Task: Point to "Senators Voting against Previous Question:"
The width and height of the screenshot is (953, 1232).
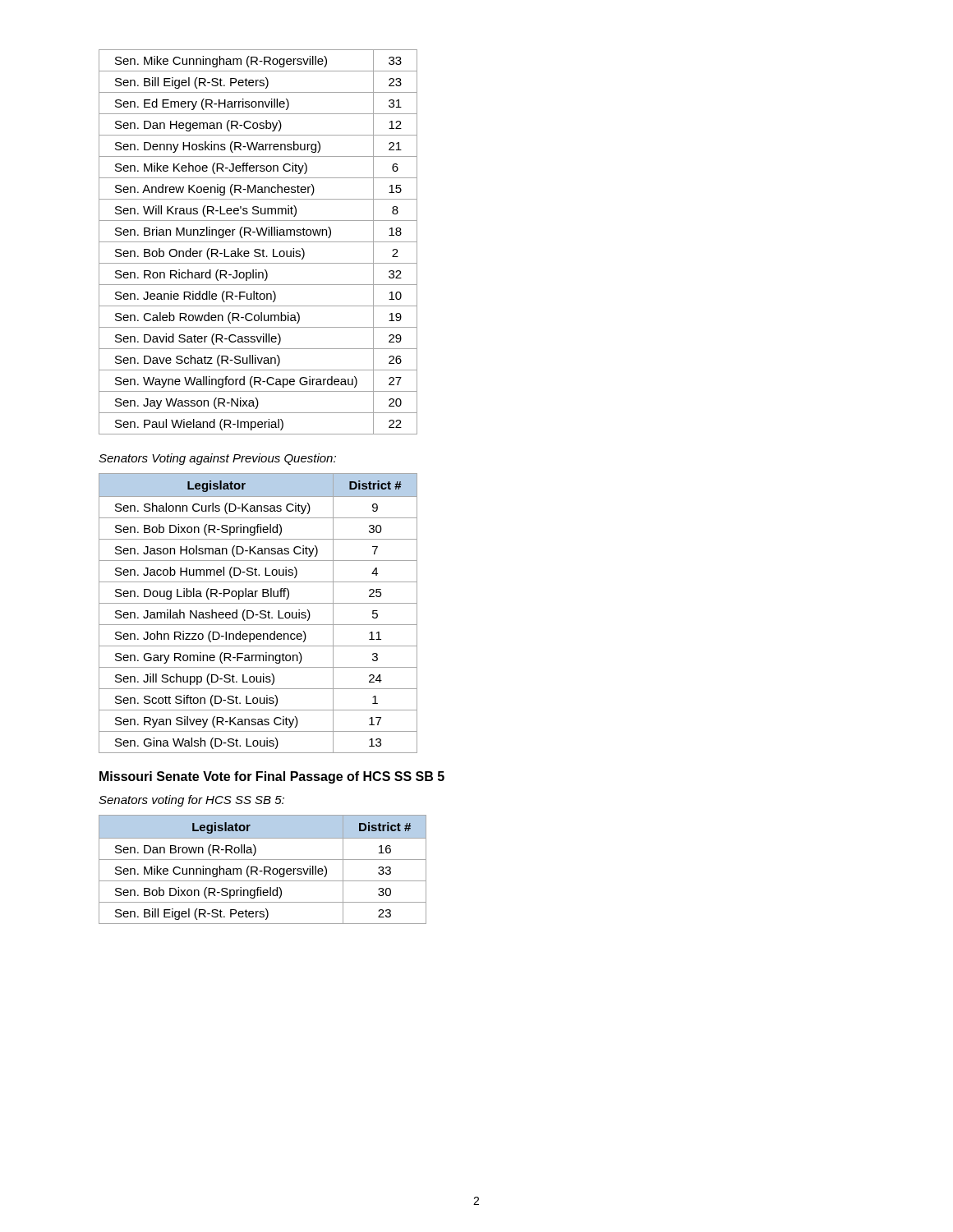Action: tap(218, 458)
